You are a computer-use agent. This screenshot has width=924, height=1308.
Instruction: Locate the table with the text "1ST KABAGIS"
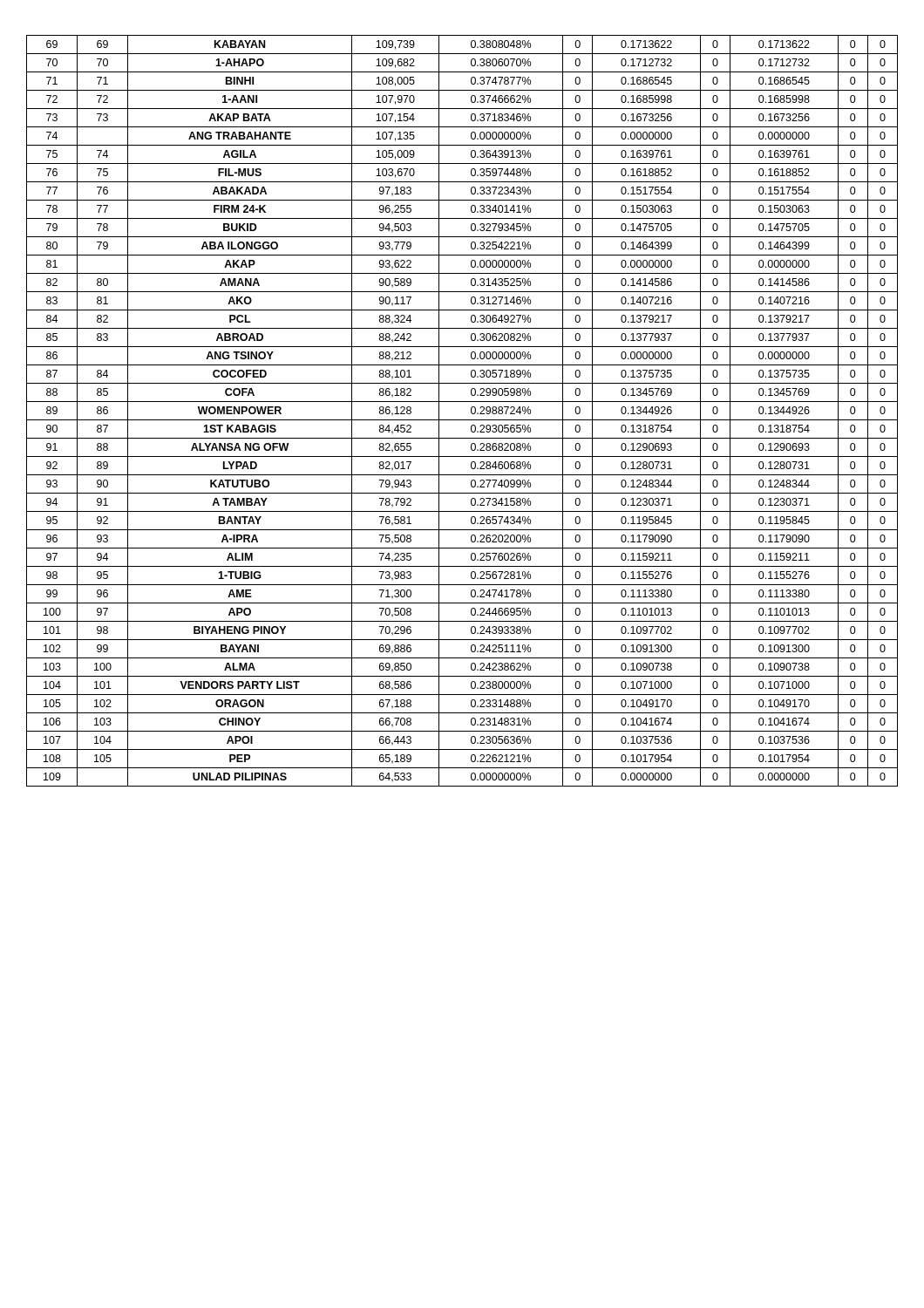coord(462,411)
